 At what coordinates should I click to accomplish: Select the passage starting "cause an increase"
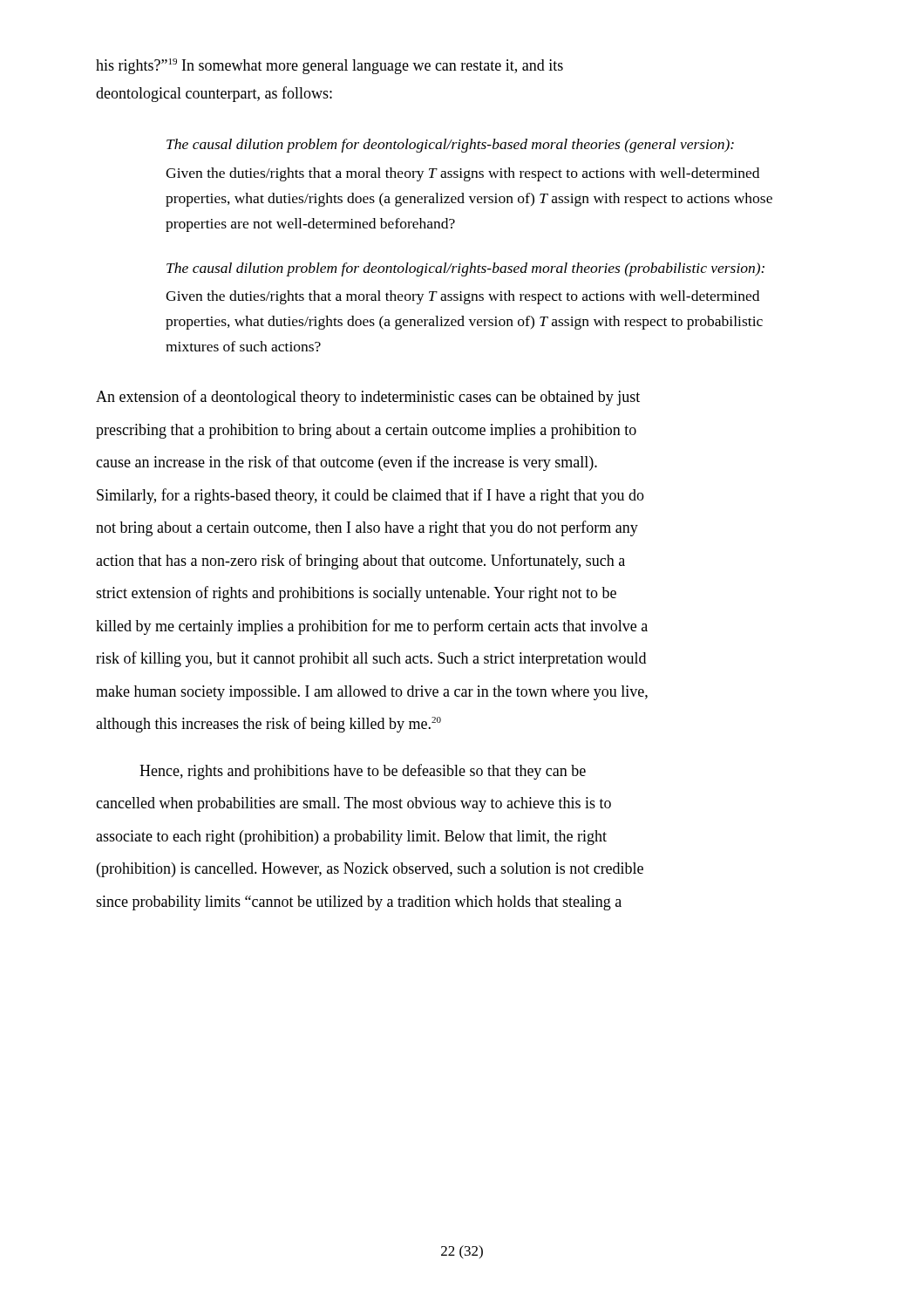[347, 462]
